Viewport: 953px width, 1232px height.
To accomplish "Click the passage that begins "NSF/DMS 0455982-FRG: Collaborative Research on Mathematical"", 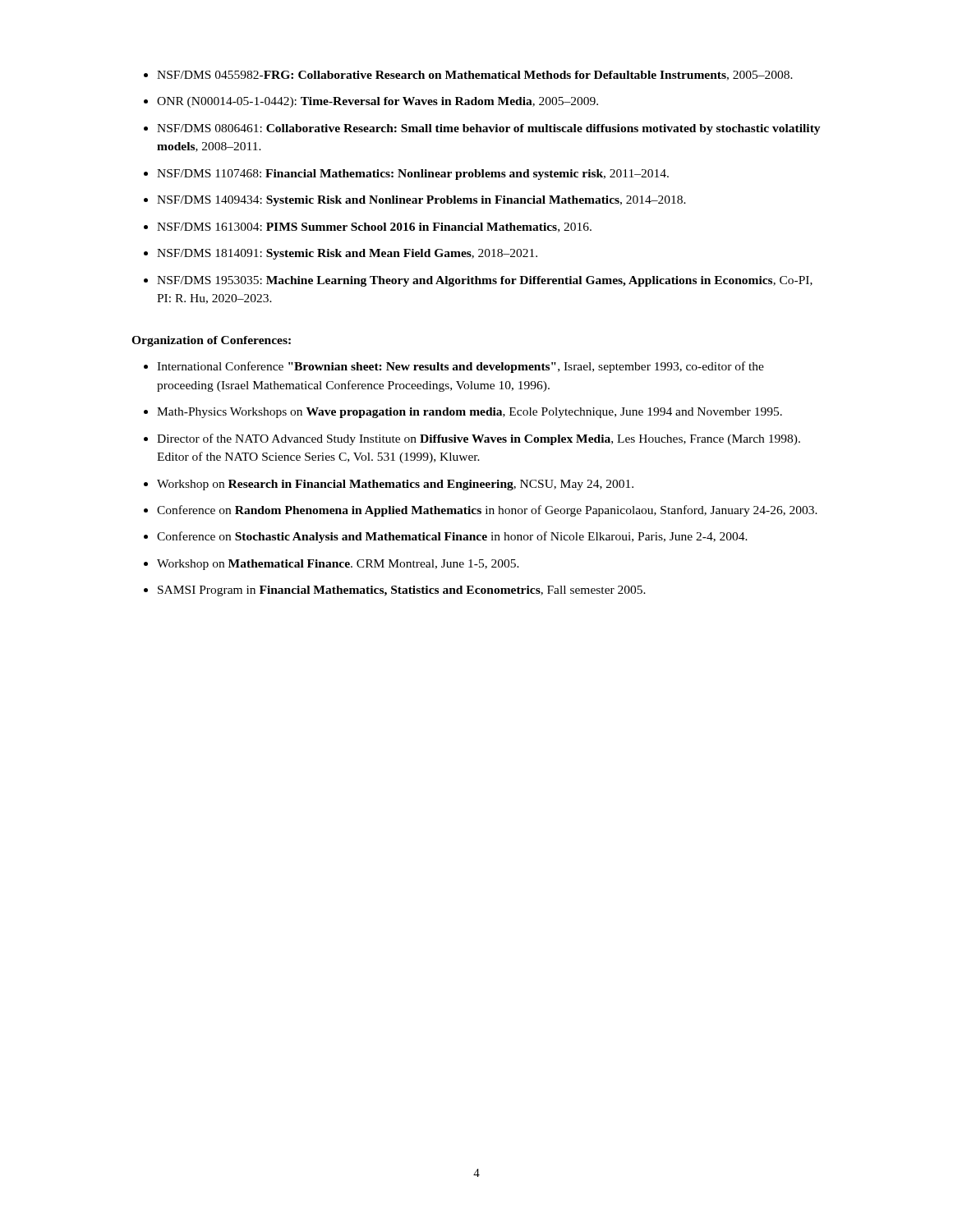I will (475, 74).
